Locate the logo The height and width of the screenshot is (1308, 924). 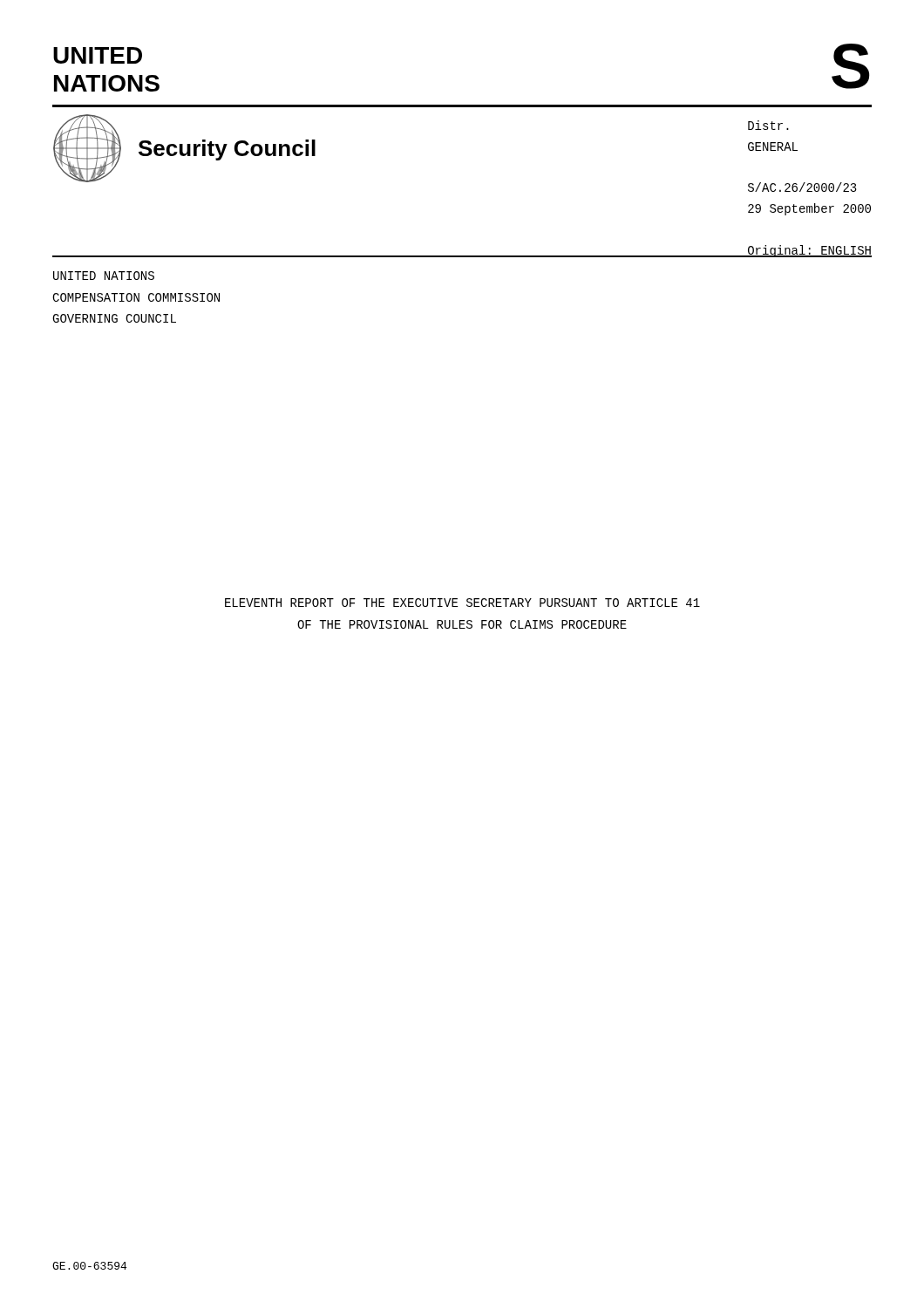click(184, 148)
